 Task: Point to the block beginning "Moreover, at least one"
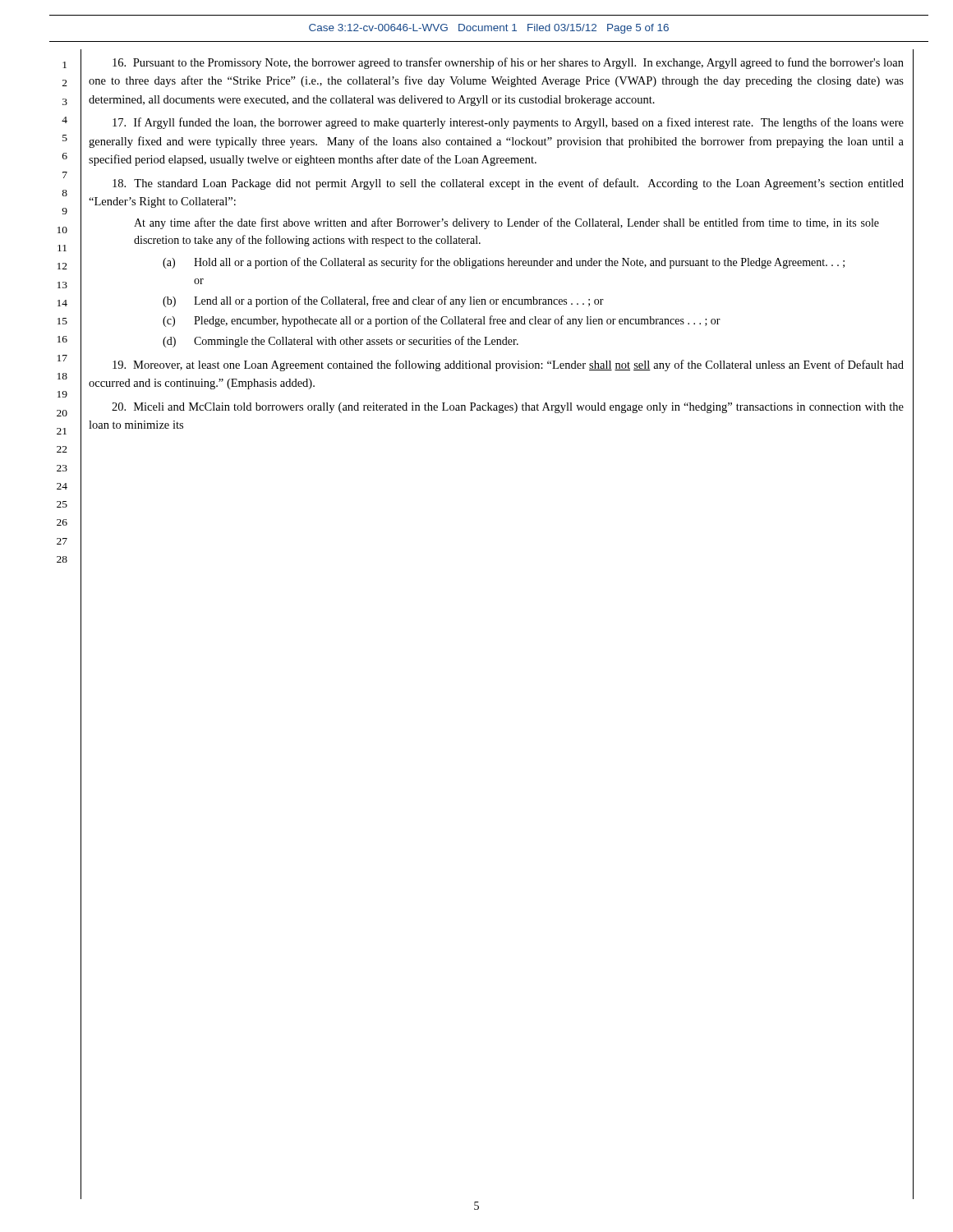(496, 372)
